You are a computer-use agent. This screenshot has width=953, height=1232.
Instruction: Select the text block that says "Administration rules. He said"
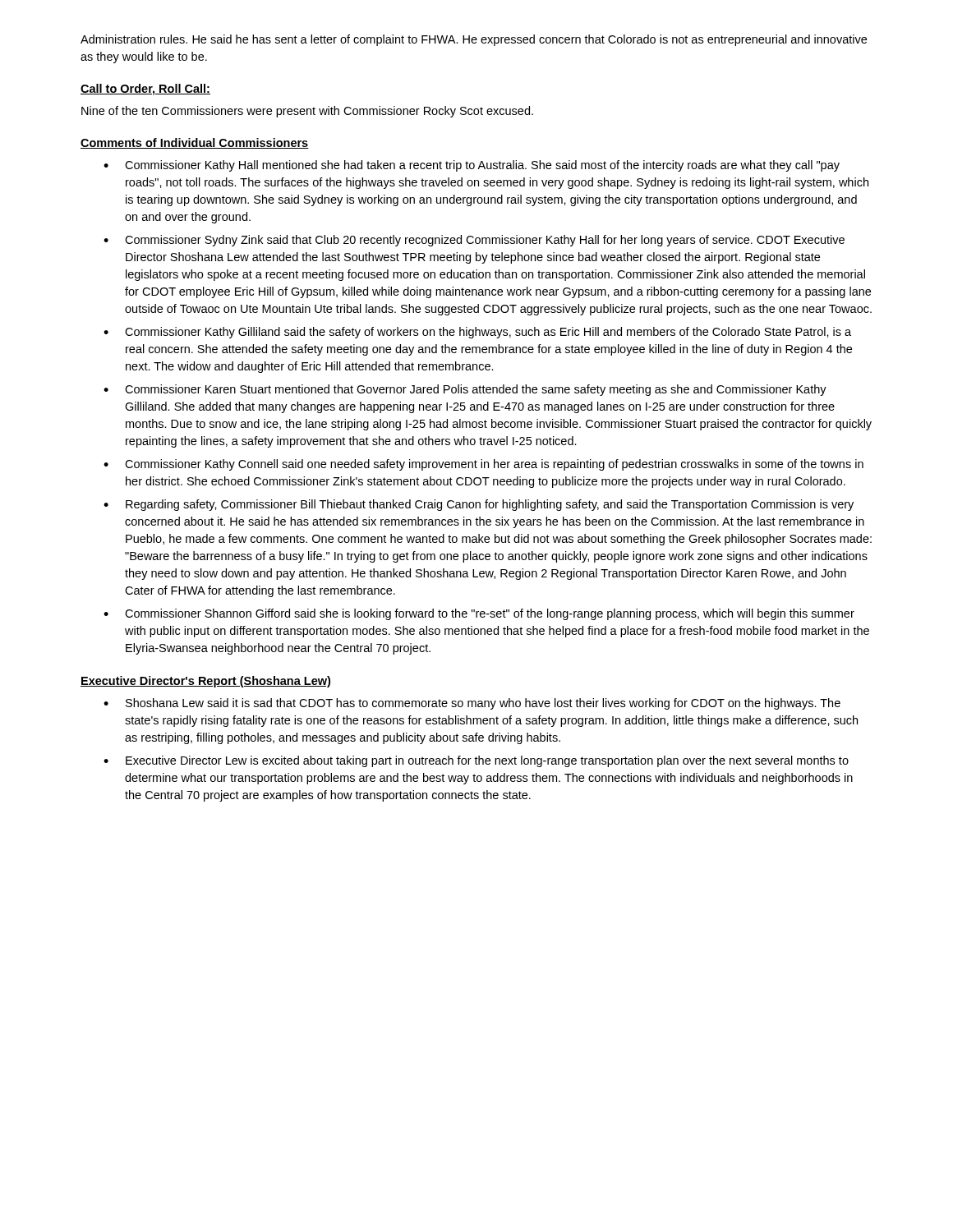tap(474, 48)
